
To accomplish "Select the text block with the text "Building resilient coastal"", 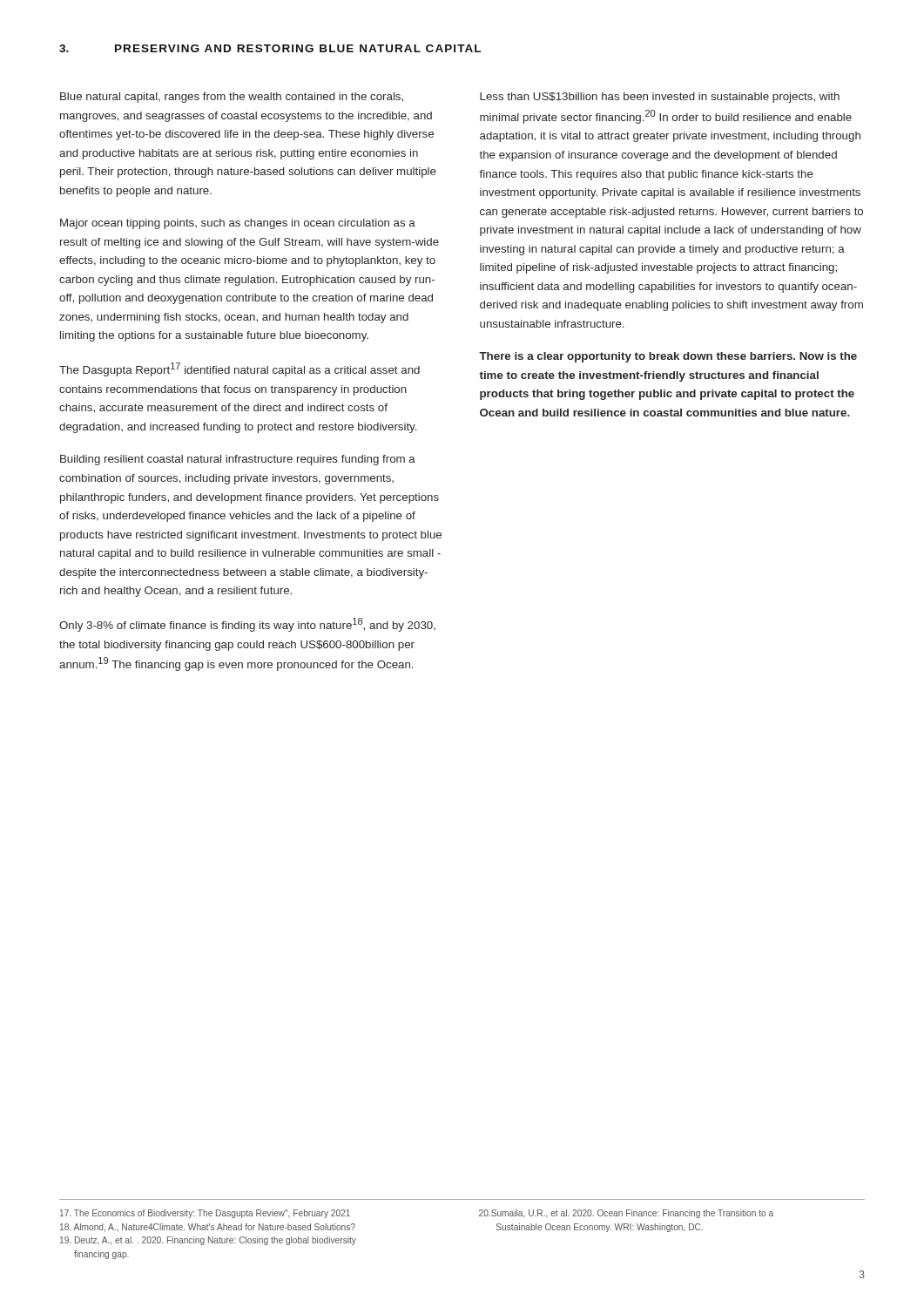I will point(252,525).
